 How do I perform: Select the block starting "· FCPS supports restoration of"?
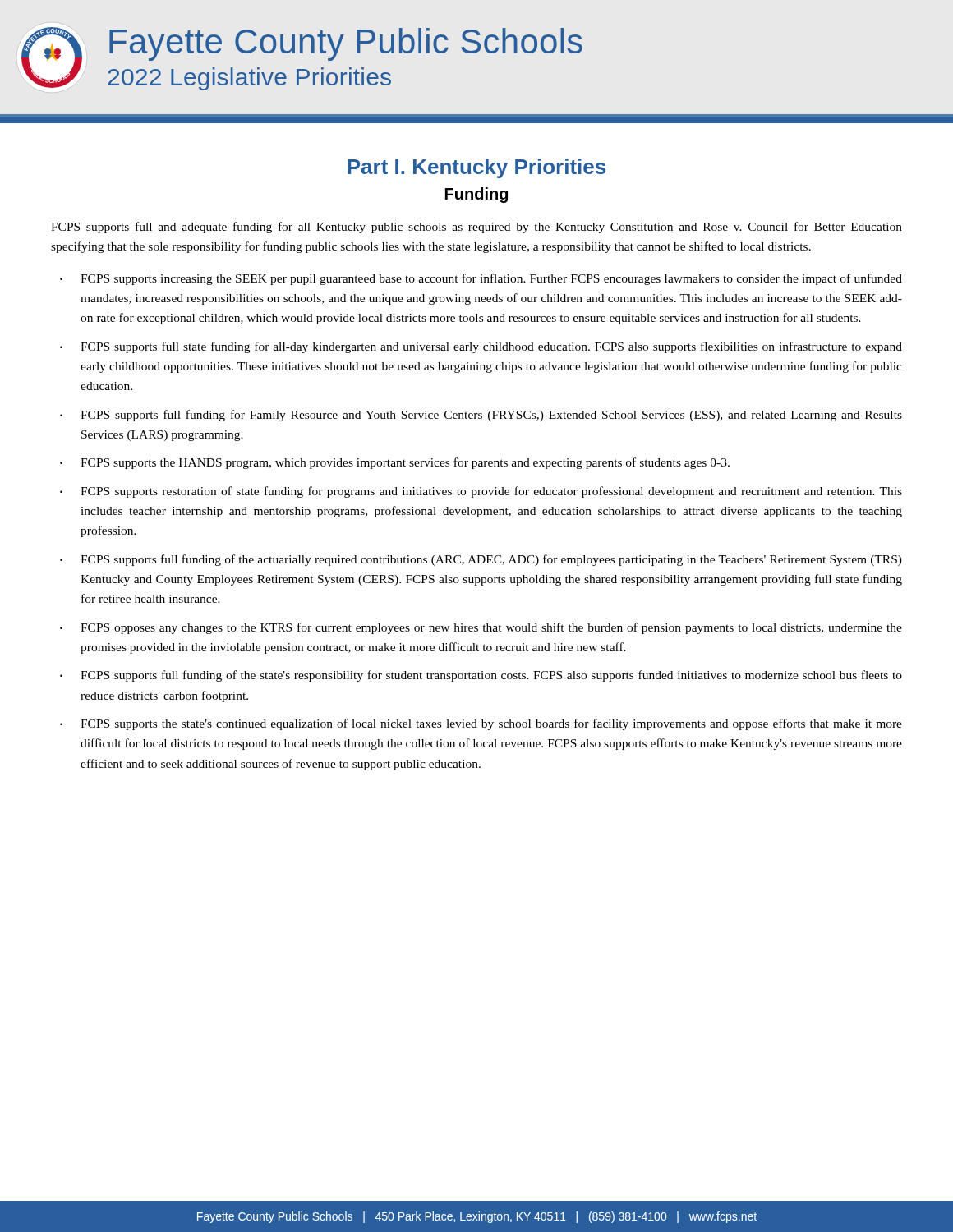coord(481,509)
